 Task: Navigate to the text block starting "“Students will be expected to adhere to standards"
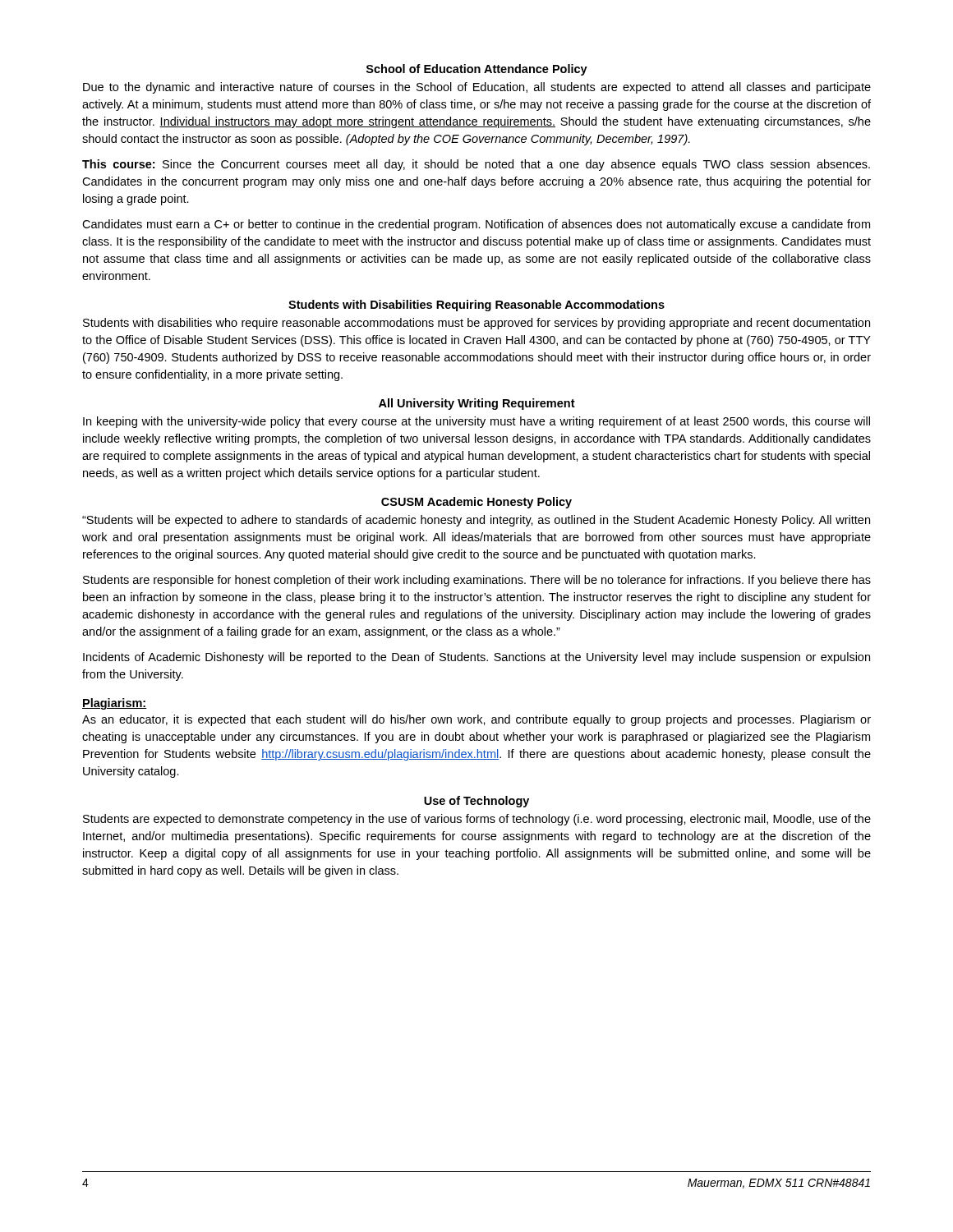pyautogui.click(x=476, y=537)
